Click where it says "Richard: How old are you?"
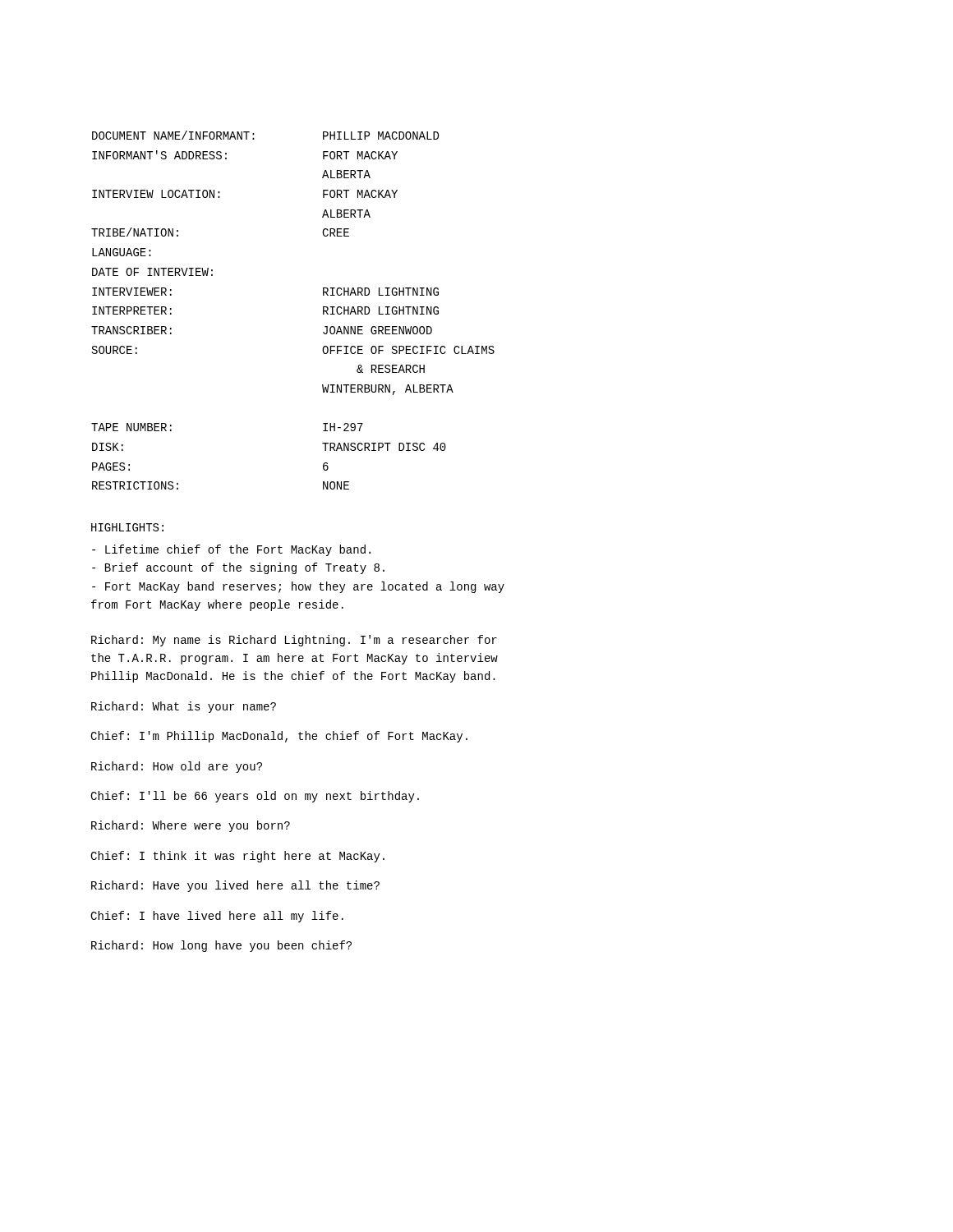 pyautogui.click(x=177, y=767)
